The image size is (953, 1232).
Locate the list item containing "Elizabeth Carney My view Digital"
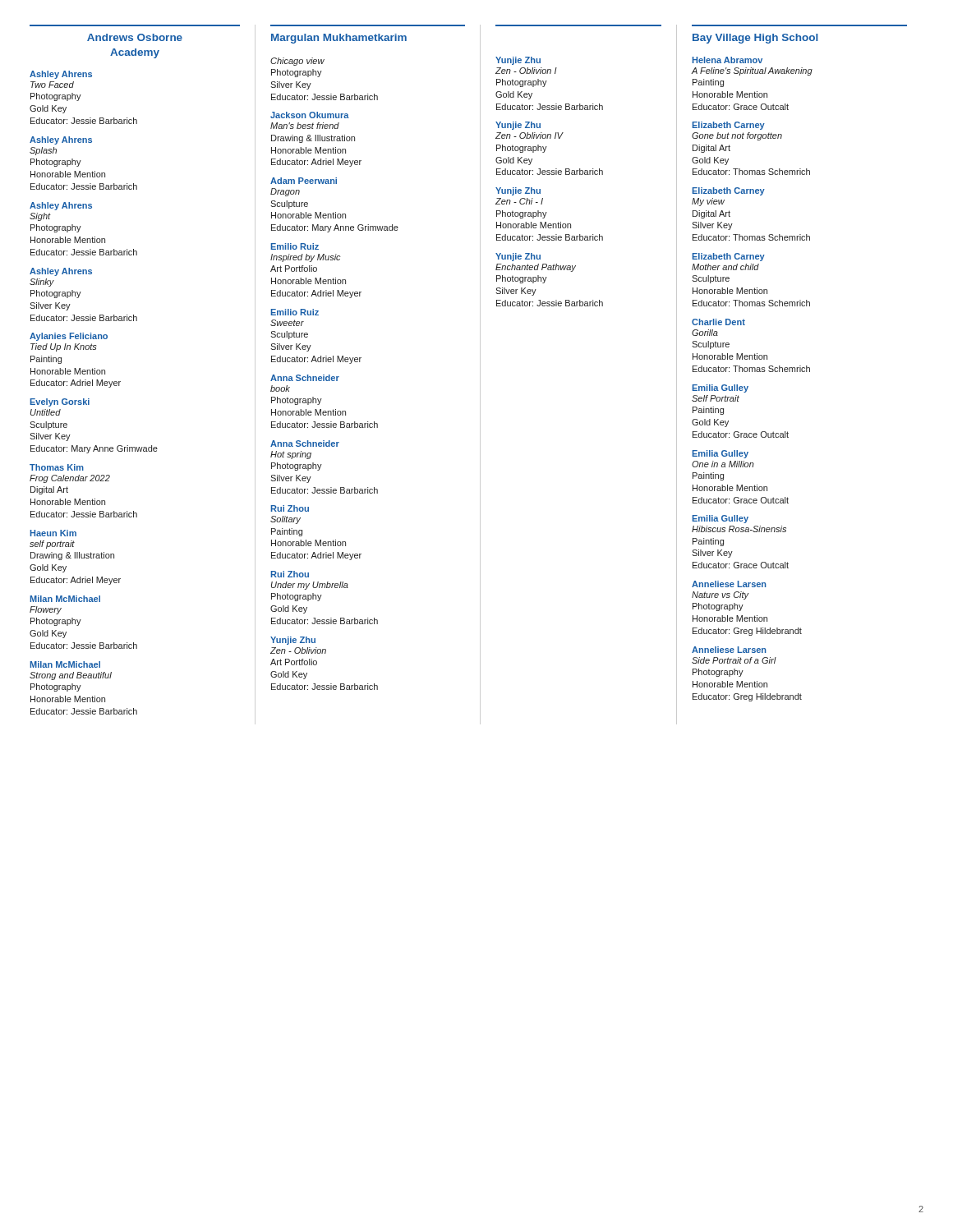[x=729, y=191]
